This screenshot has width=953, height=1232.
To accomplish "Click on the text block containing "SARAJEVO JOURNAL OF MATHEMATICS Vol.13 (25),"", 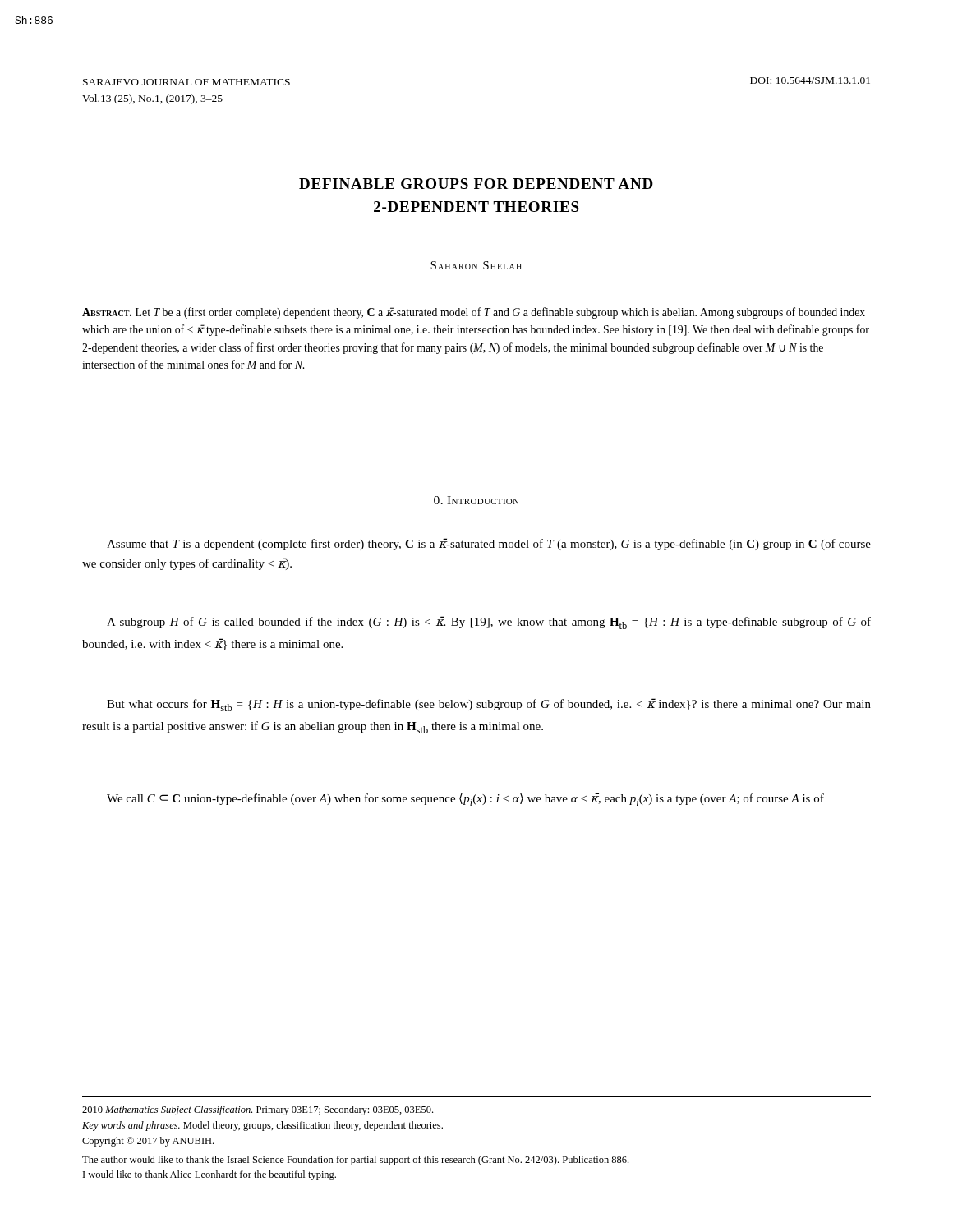I will (x=180, y=81).
